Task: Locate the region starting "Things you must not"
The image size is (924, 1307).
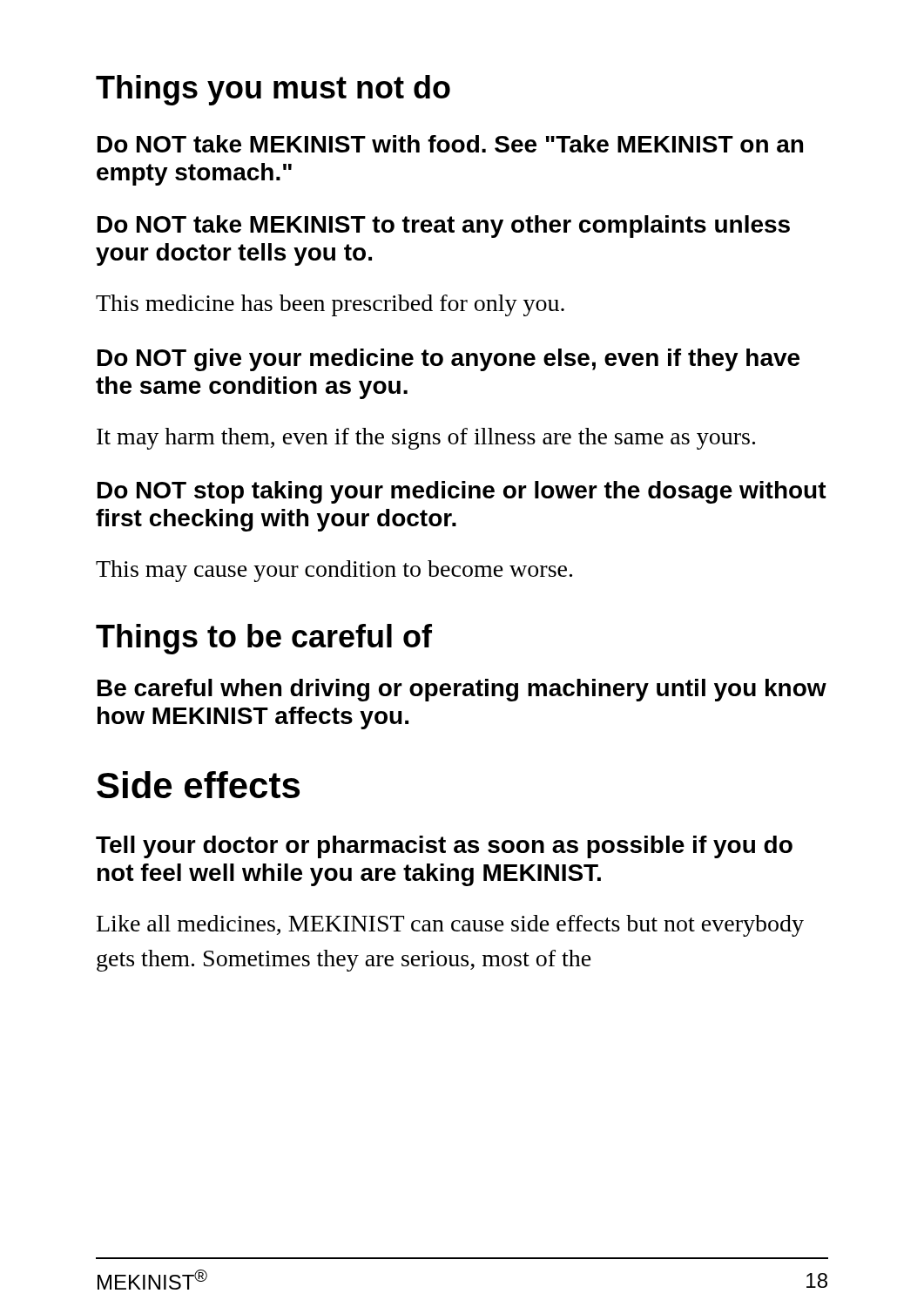Action: click(273, 88)
